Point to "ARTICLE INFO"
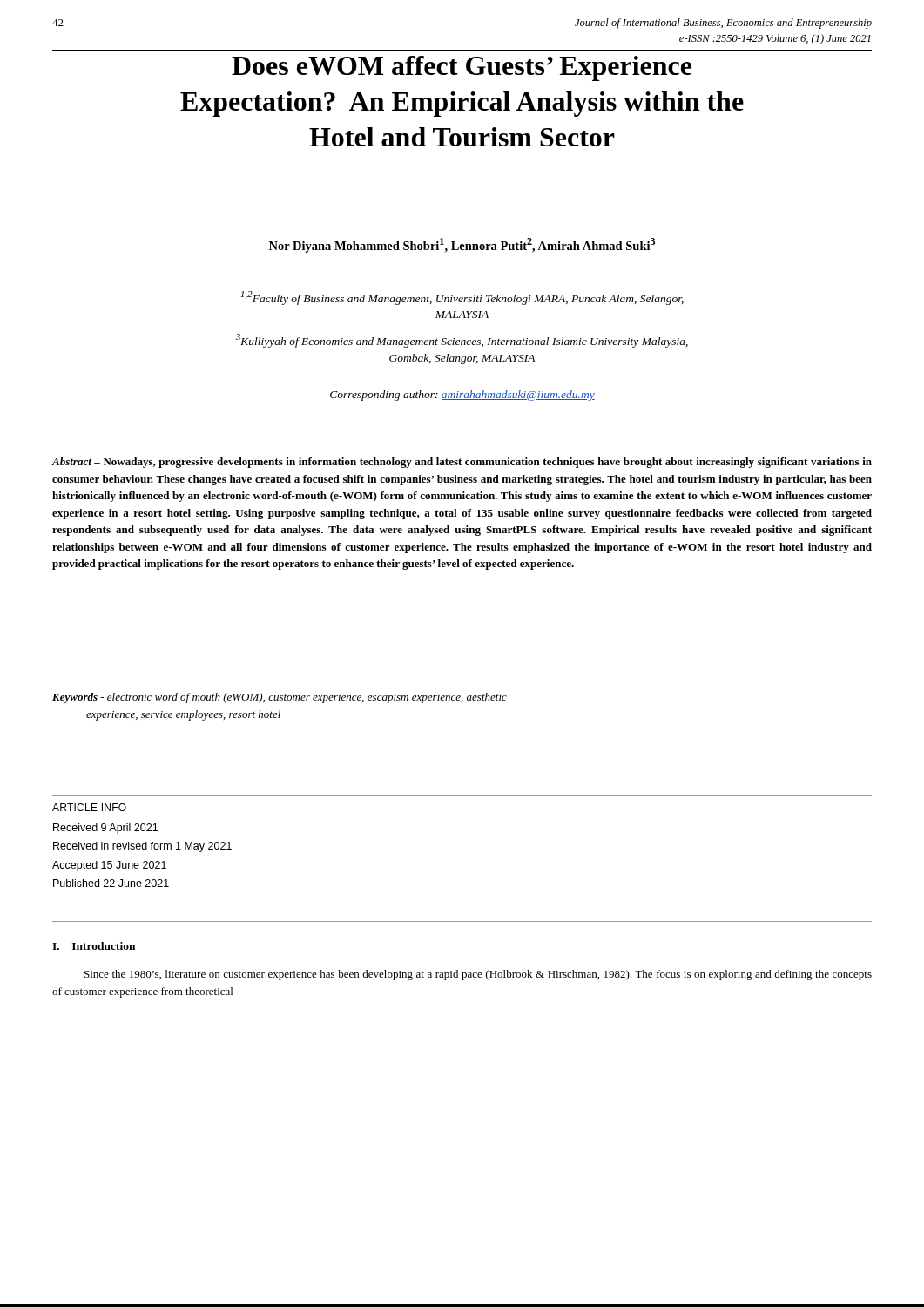The height and width of the screenshot is (1307, 924). point(89,808)
